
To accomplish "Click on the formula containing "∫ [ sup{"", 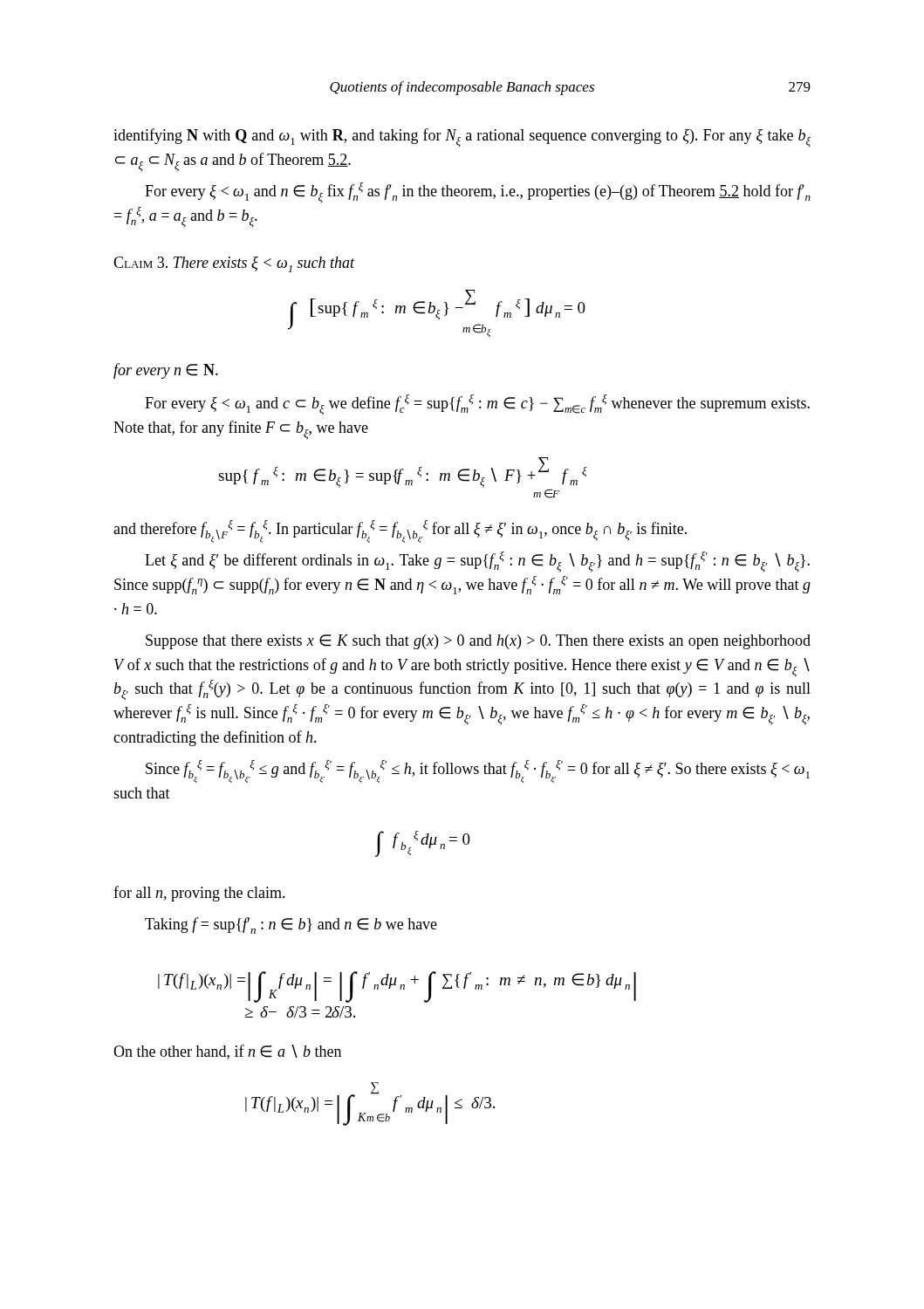I will click(462, 314).
